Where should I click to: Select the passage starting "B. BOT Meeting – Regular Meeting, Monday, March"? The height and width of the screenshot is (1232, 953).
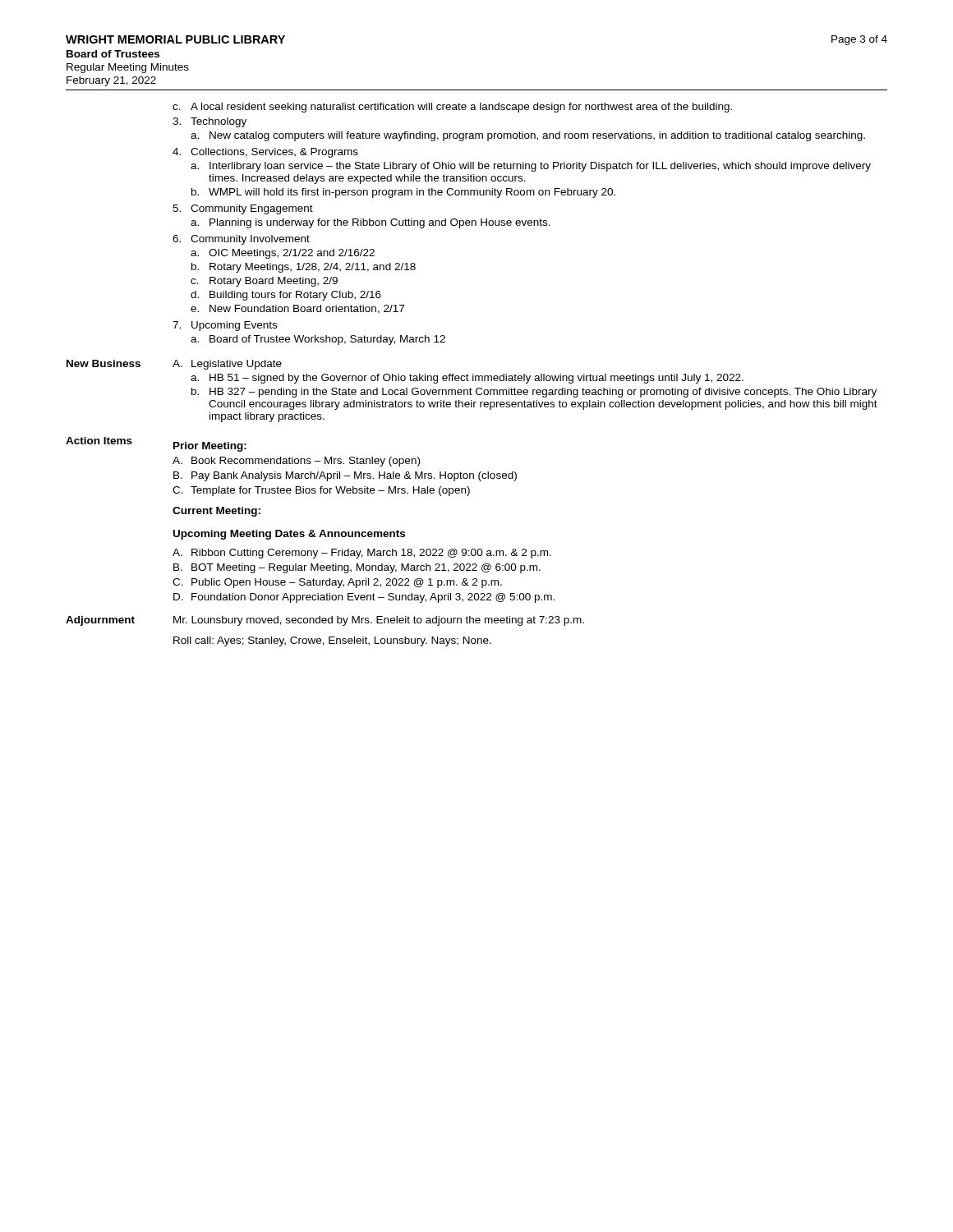tap(357, 567)
